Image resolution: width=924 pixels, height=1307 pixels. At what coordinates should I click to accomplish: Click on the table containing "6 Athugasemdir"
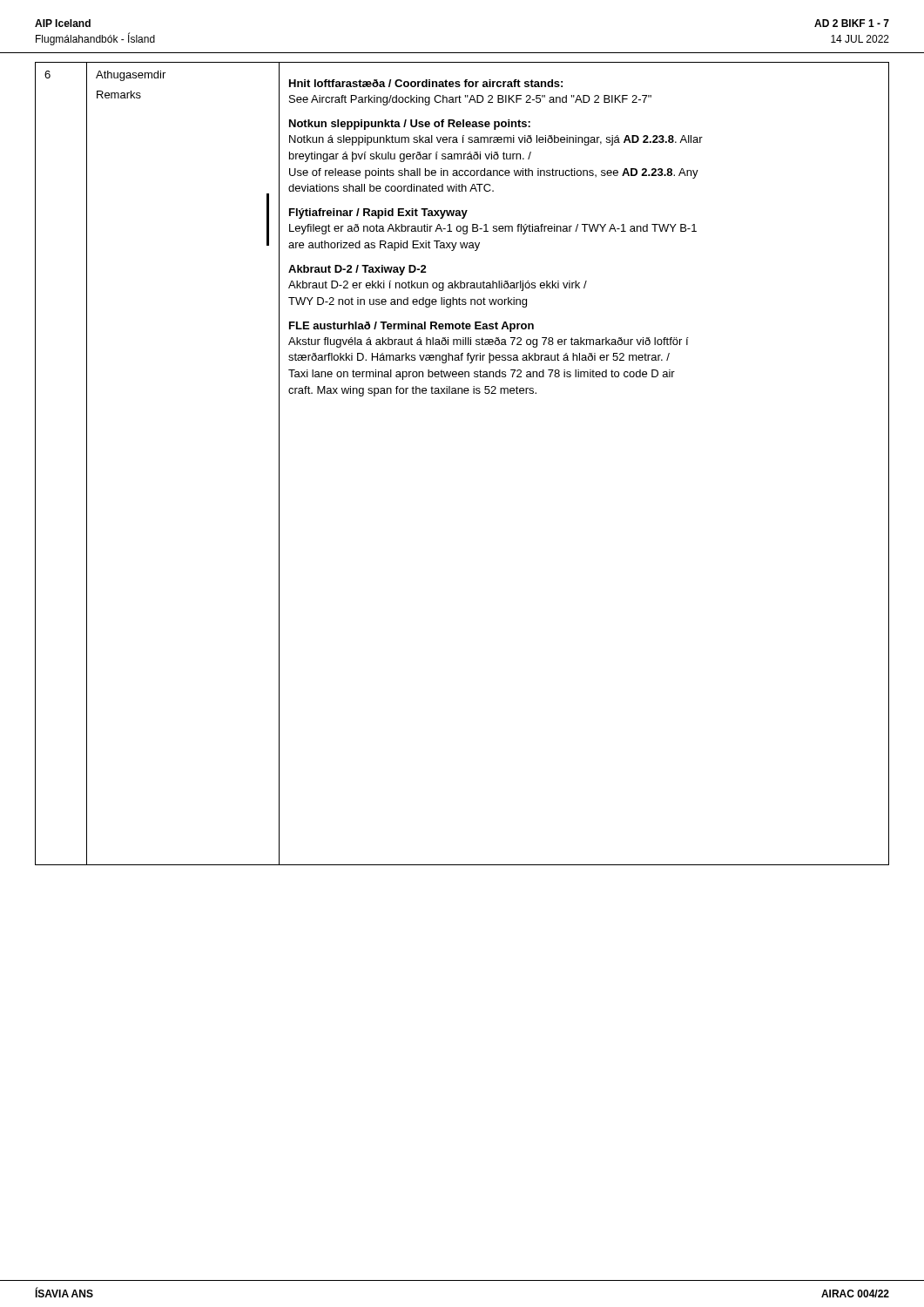(x=462, y=464)
